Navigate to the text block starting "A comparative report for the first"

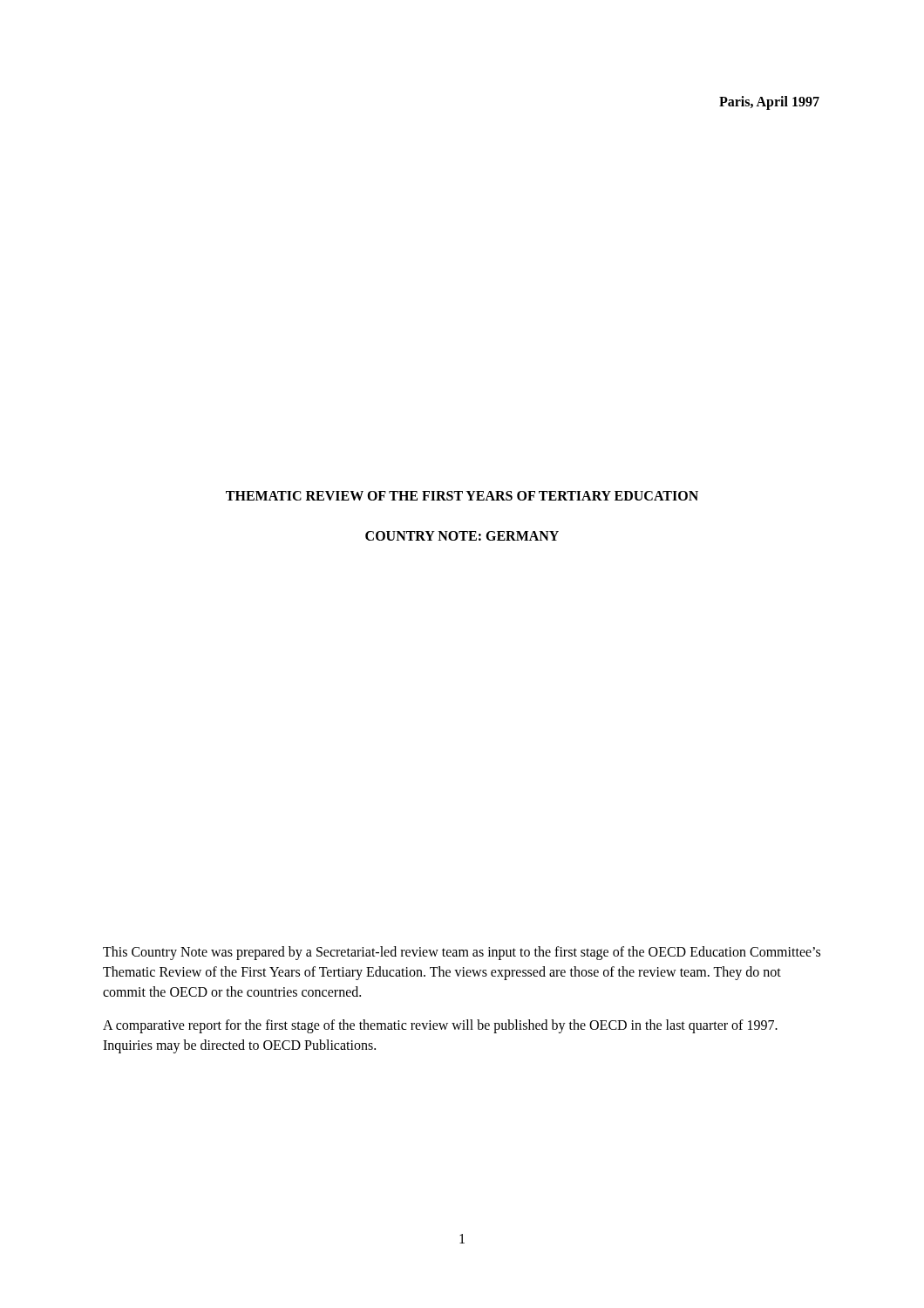(x=440, y=1035)
